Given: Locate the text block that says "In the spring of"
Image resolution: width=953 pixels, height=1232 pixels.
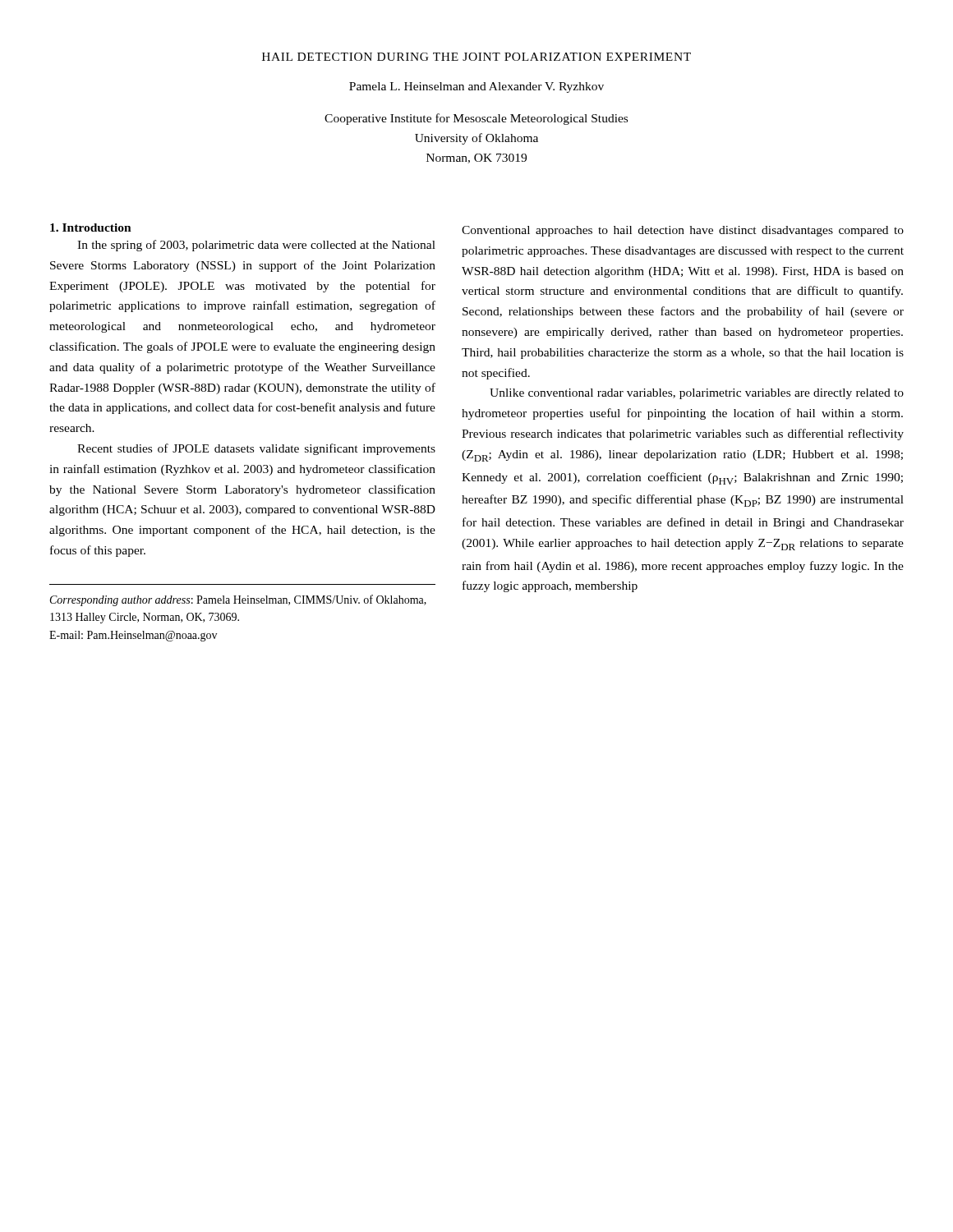Looking at the screenshot, I should tap(242, 398).
